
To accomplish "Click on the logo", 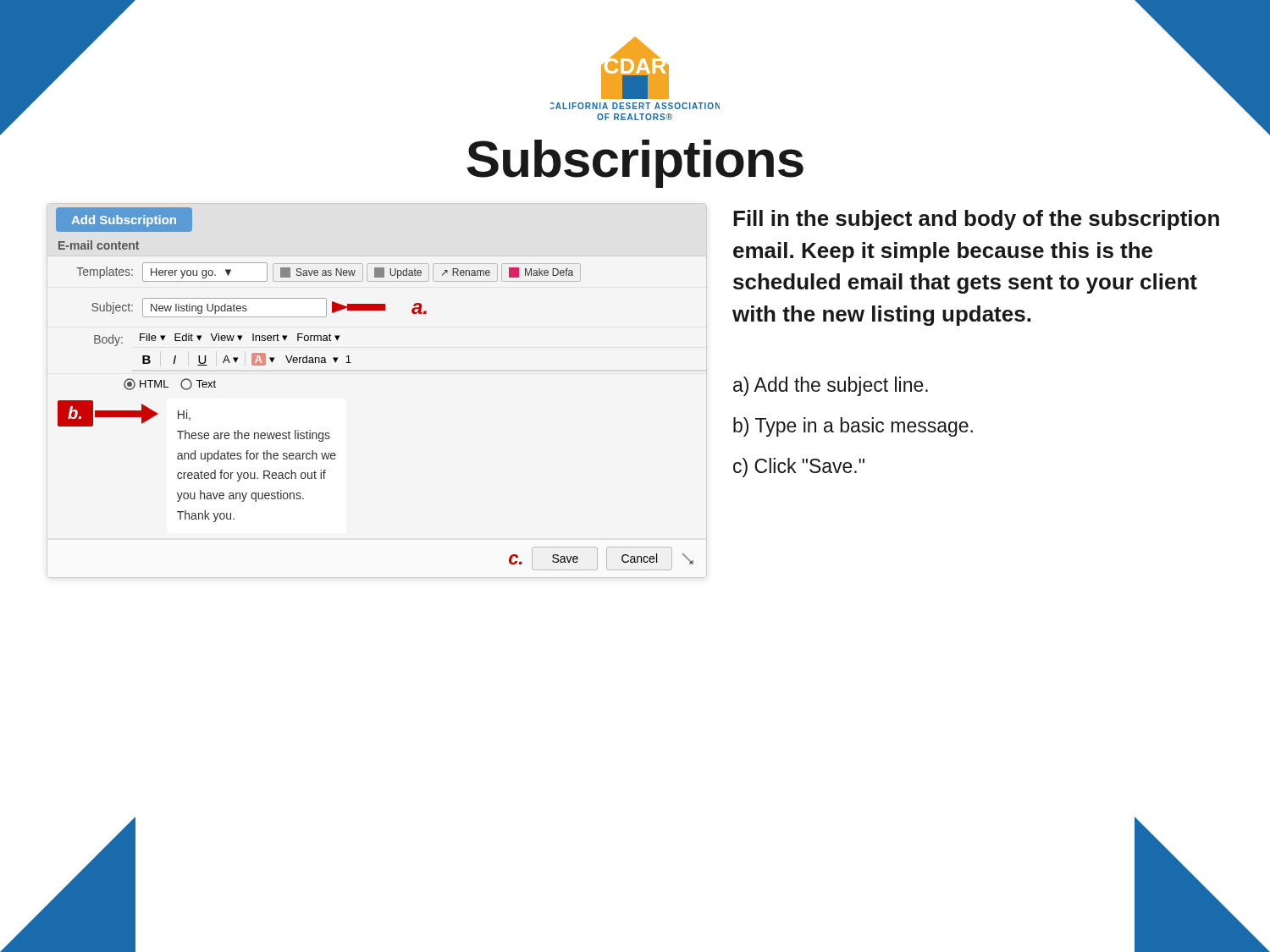I will (x=635, y=78).
